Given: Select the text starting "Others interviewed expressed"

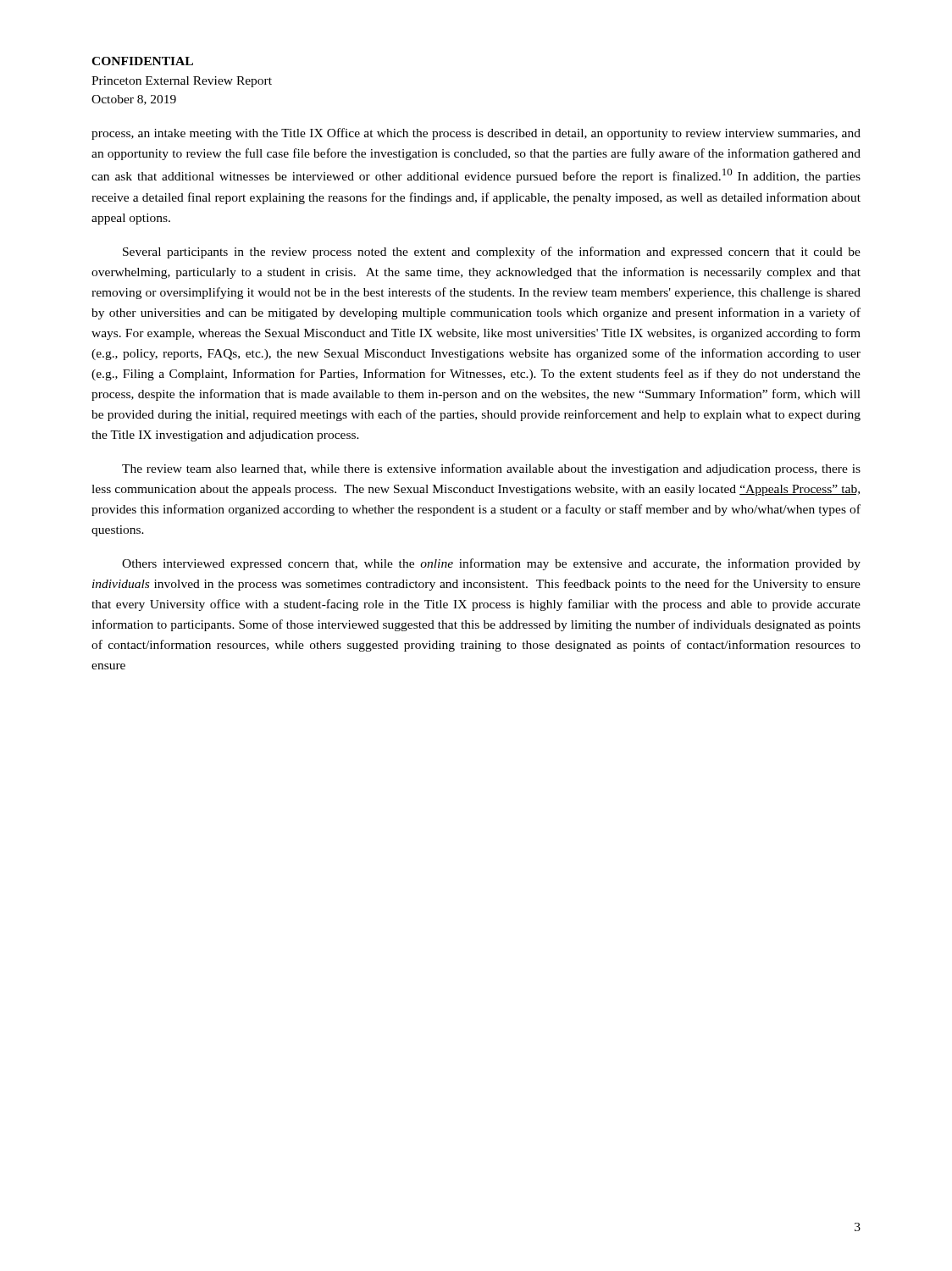Looking at the screenshot, I should click(476, 614).
